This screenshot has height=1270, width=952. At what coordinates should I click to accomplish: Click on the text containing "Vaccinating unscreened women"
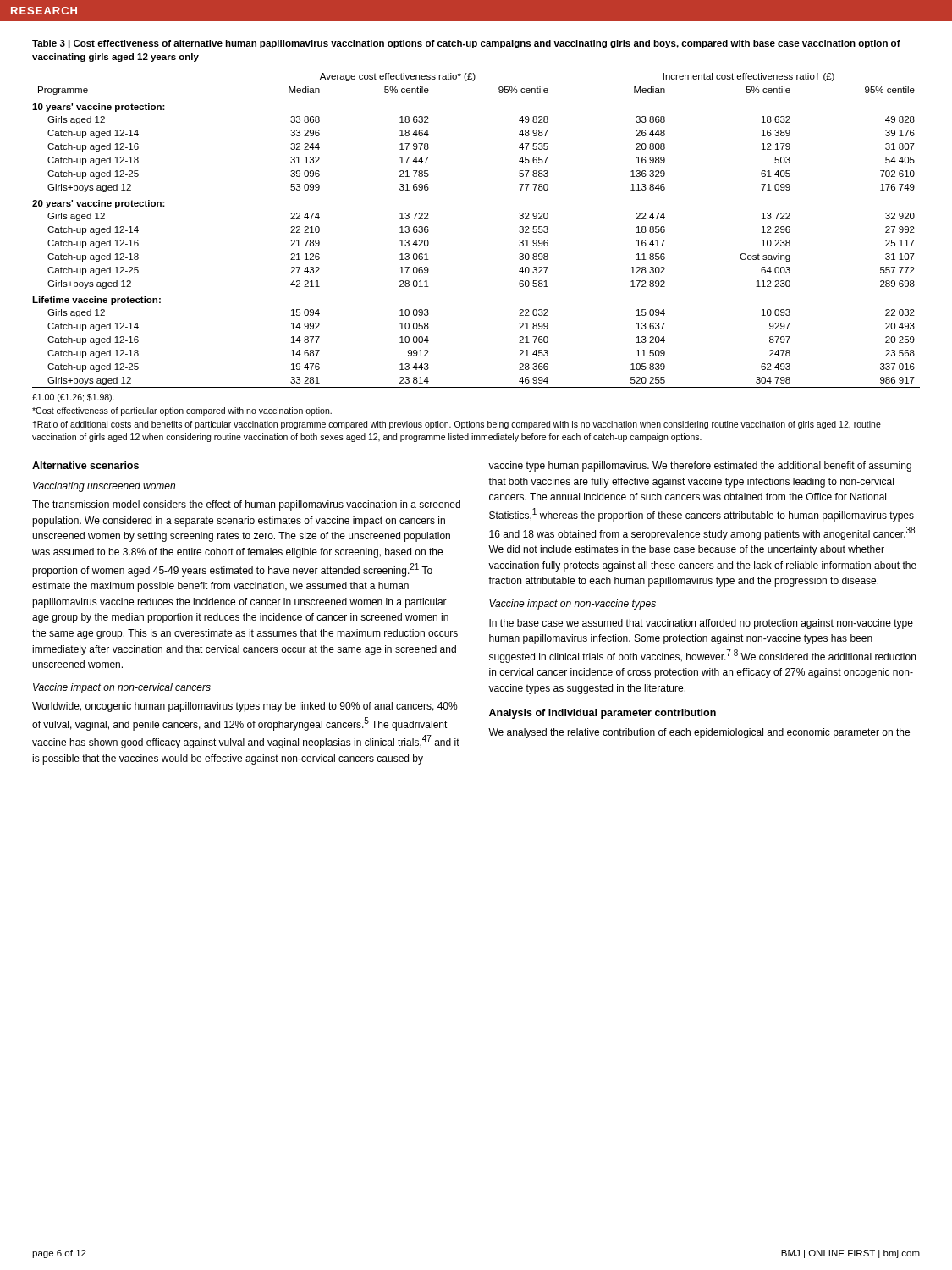104,486
